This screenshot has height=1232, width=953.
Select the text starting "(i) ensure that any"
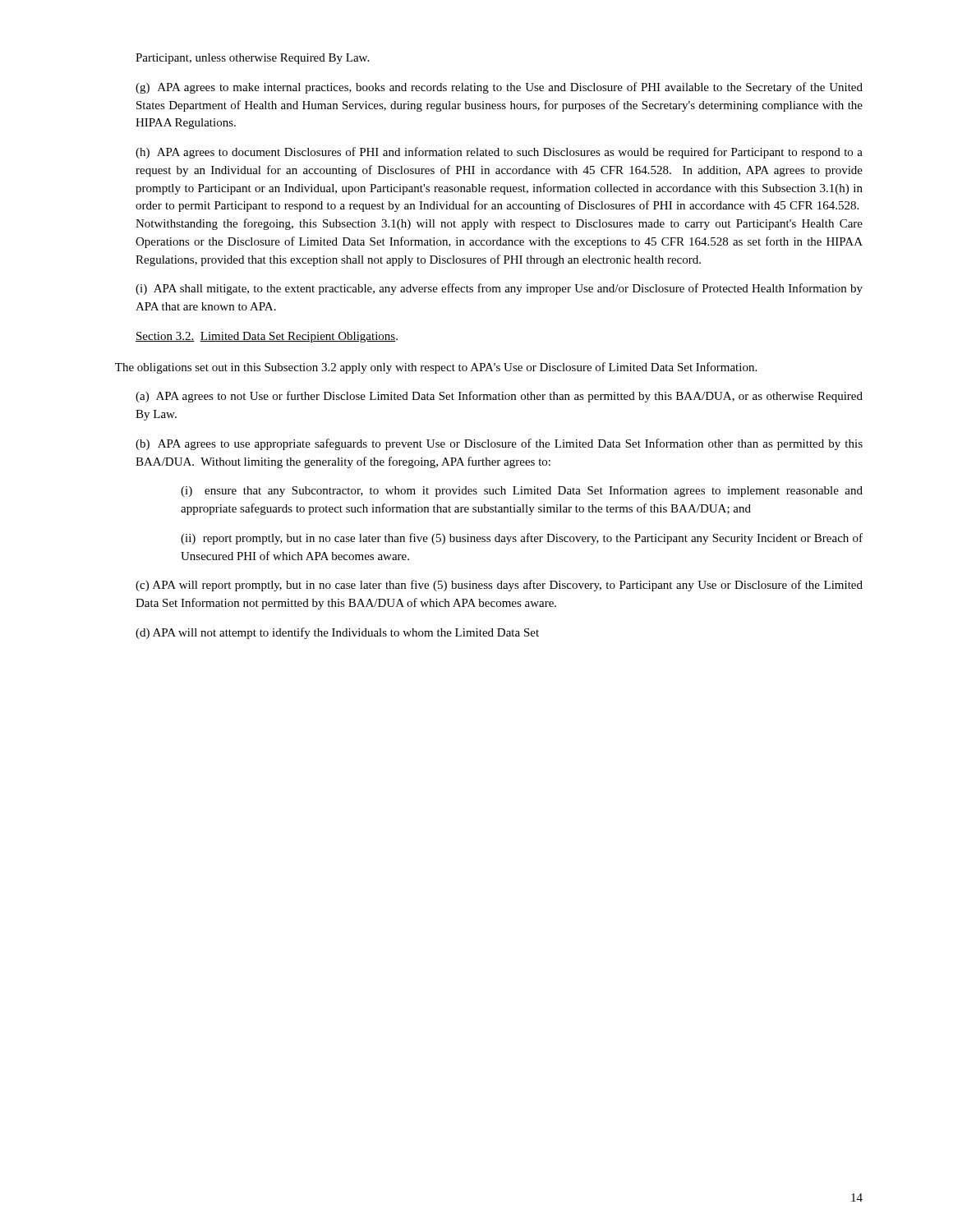522,499
